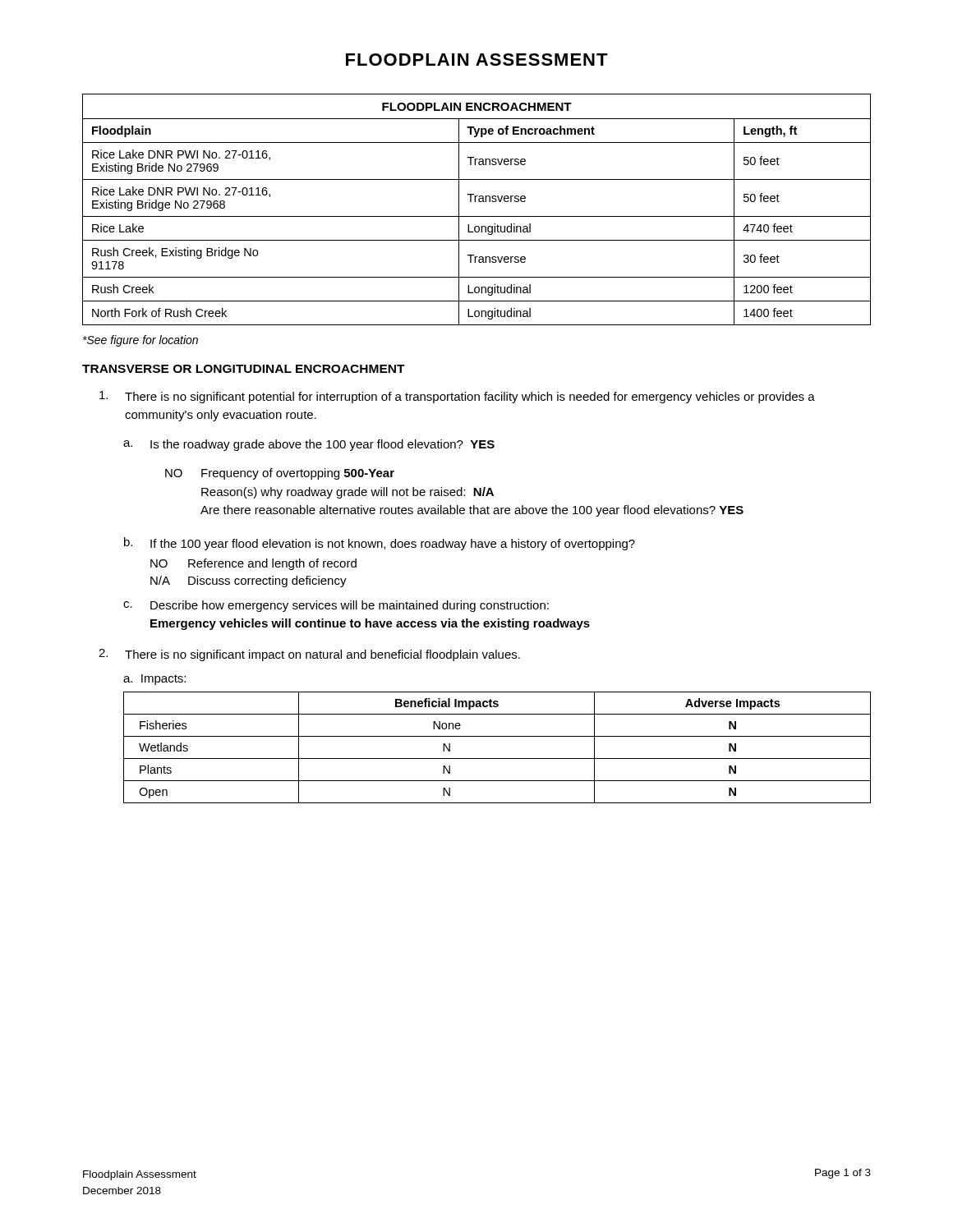This screenshot has height=1232, width=953.
Task: Locate the table with the text "Adverse Impacts"
Action: point(476,748)
